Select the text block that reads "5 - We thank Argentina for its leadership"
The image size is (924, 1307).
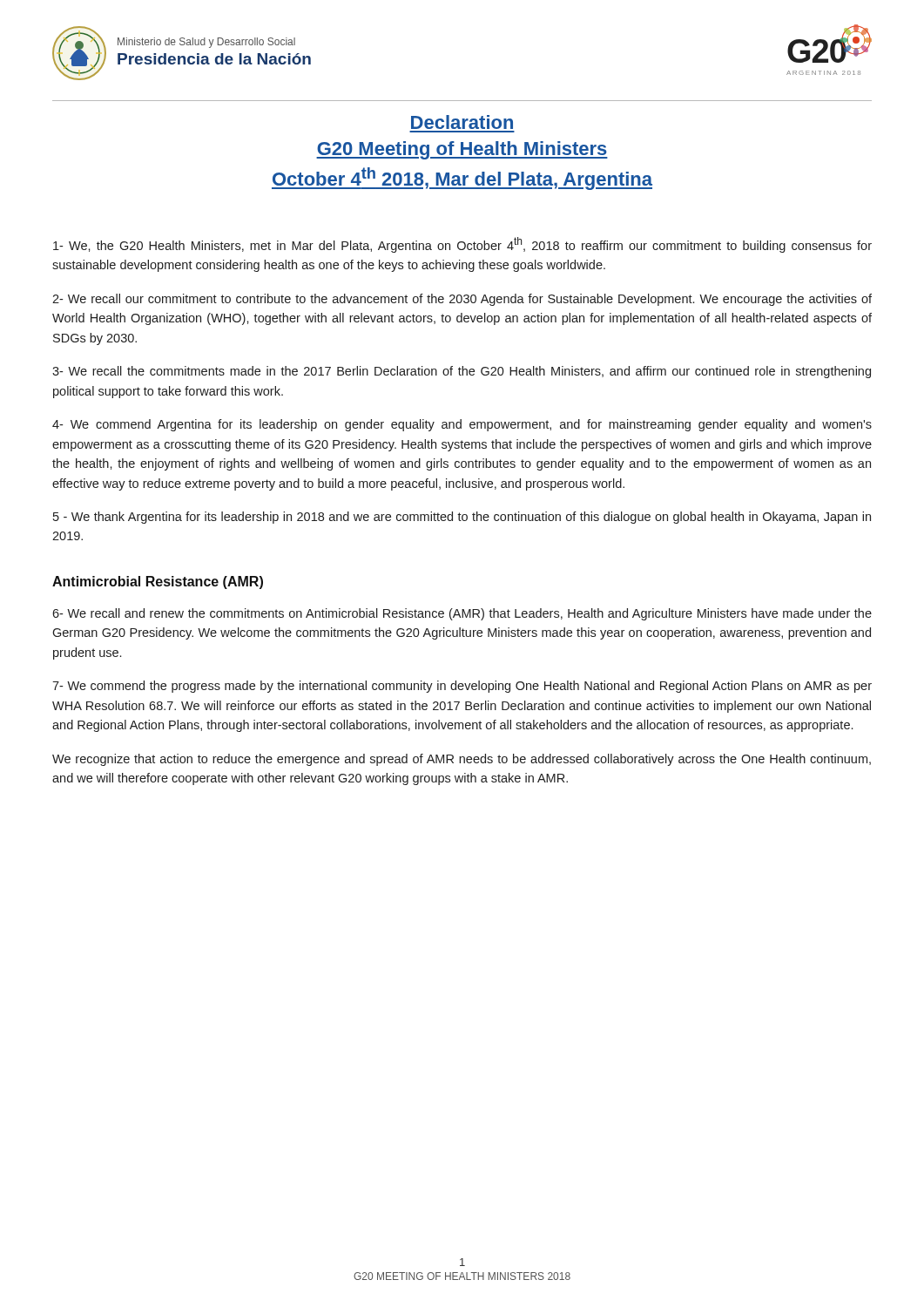462,526
